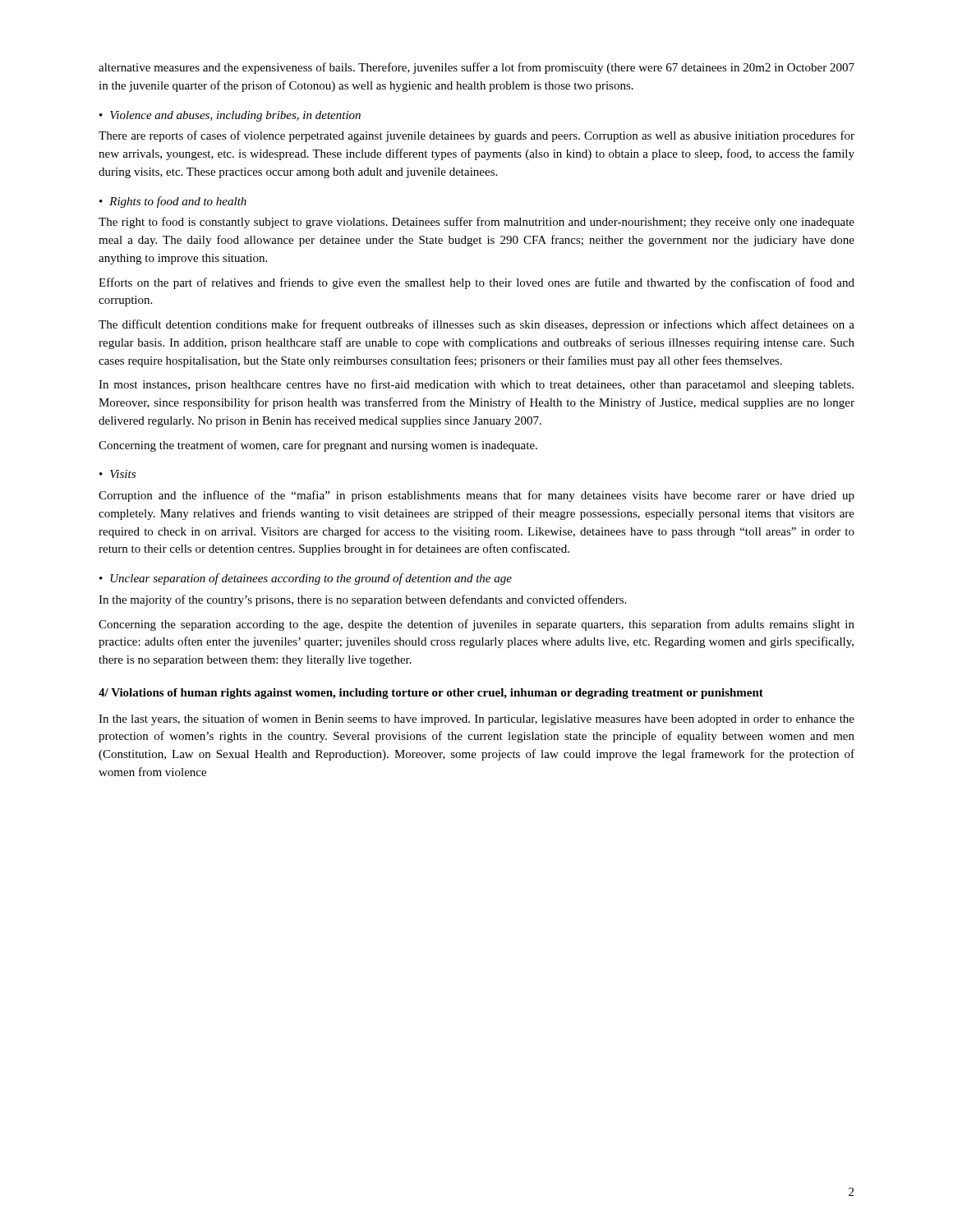Find the passage starting "• Visits"
This screenshot has height=1232, width=953.
(x=117, y=475)
